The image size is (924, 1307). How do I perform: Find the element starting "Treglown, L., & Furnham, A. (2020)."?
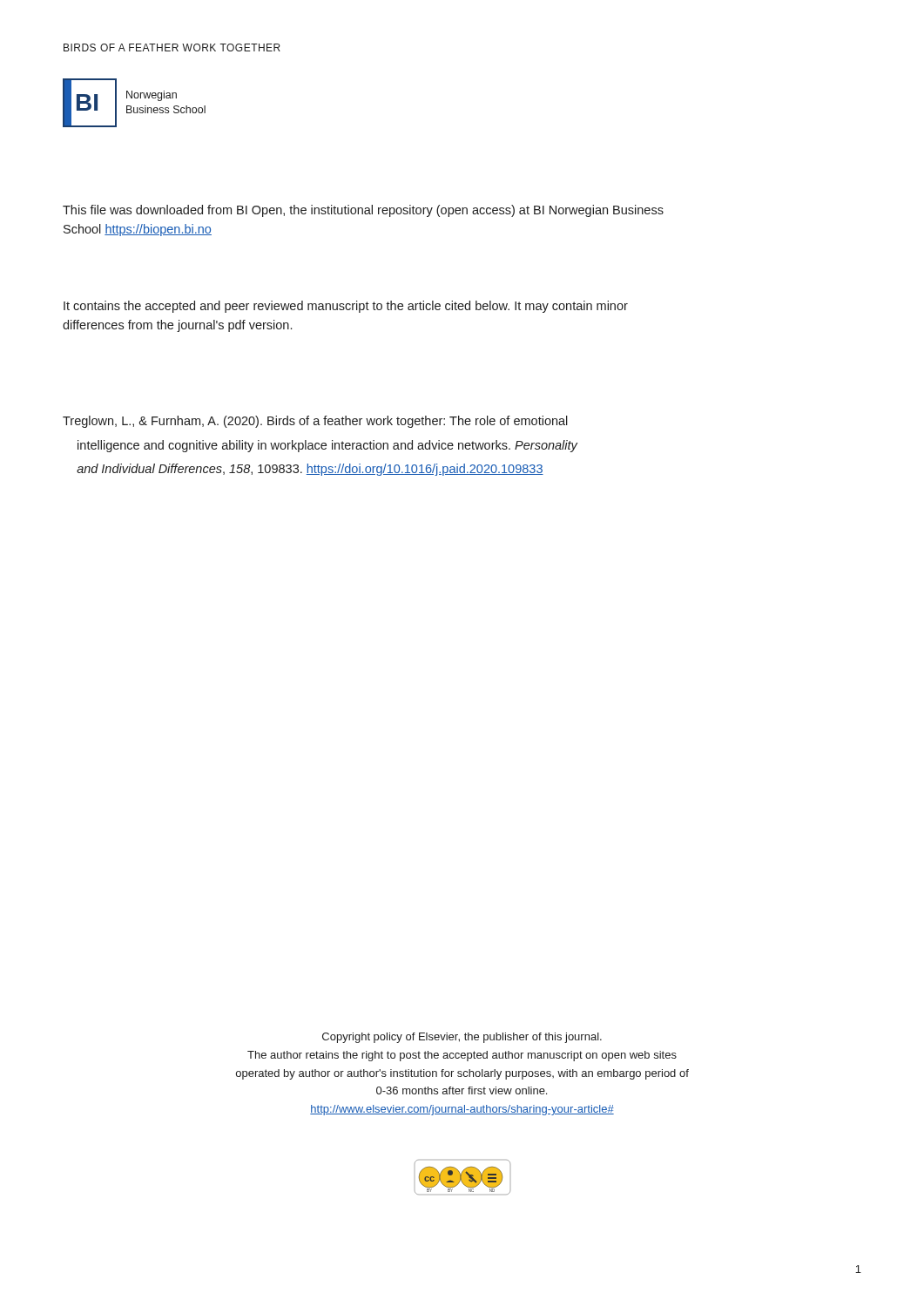coord(320,445)
